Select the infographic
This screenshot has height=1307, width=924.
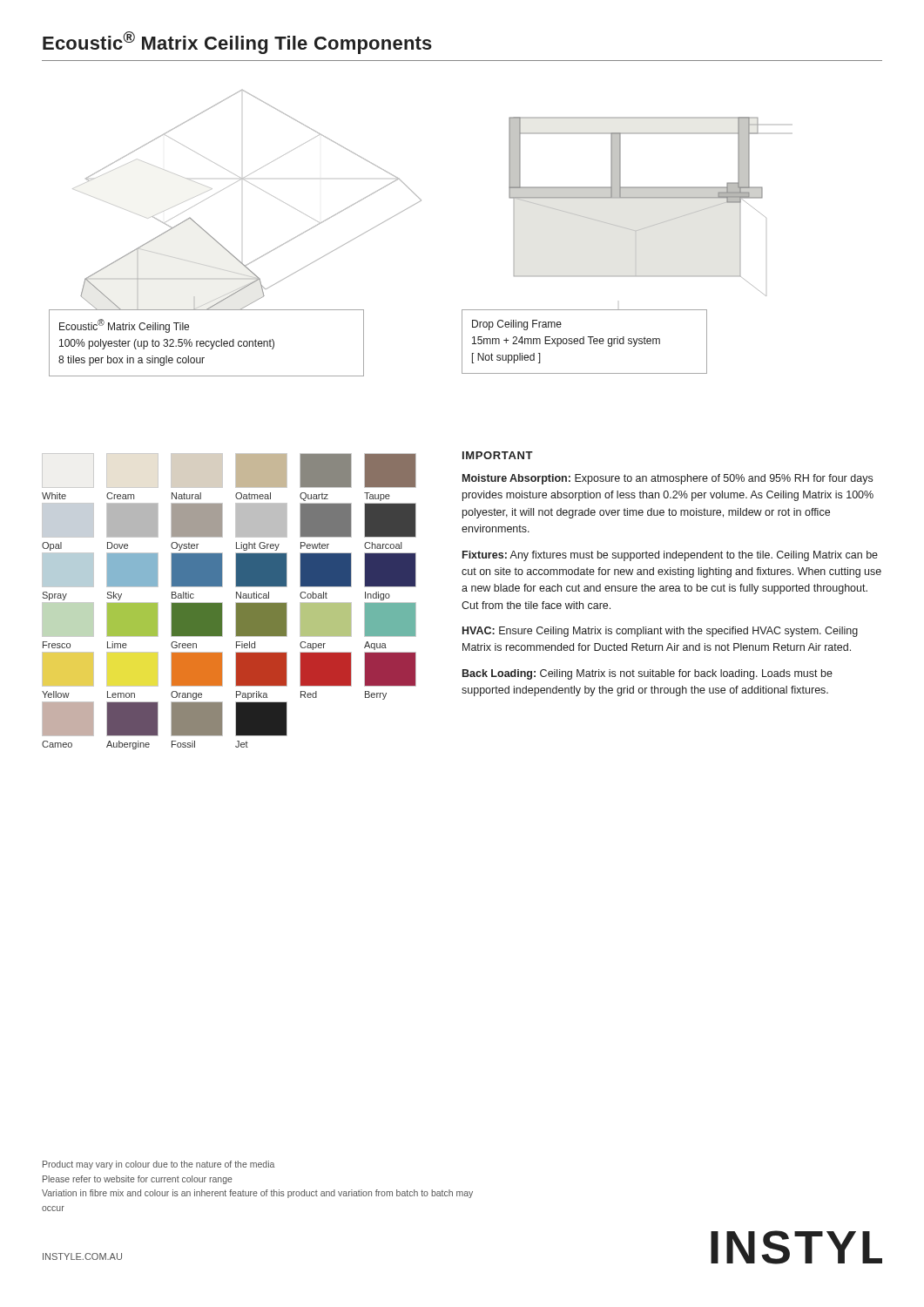click(242, 602)
